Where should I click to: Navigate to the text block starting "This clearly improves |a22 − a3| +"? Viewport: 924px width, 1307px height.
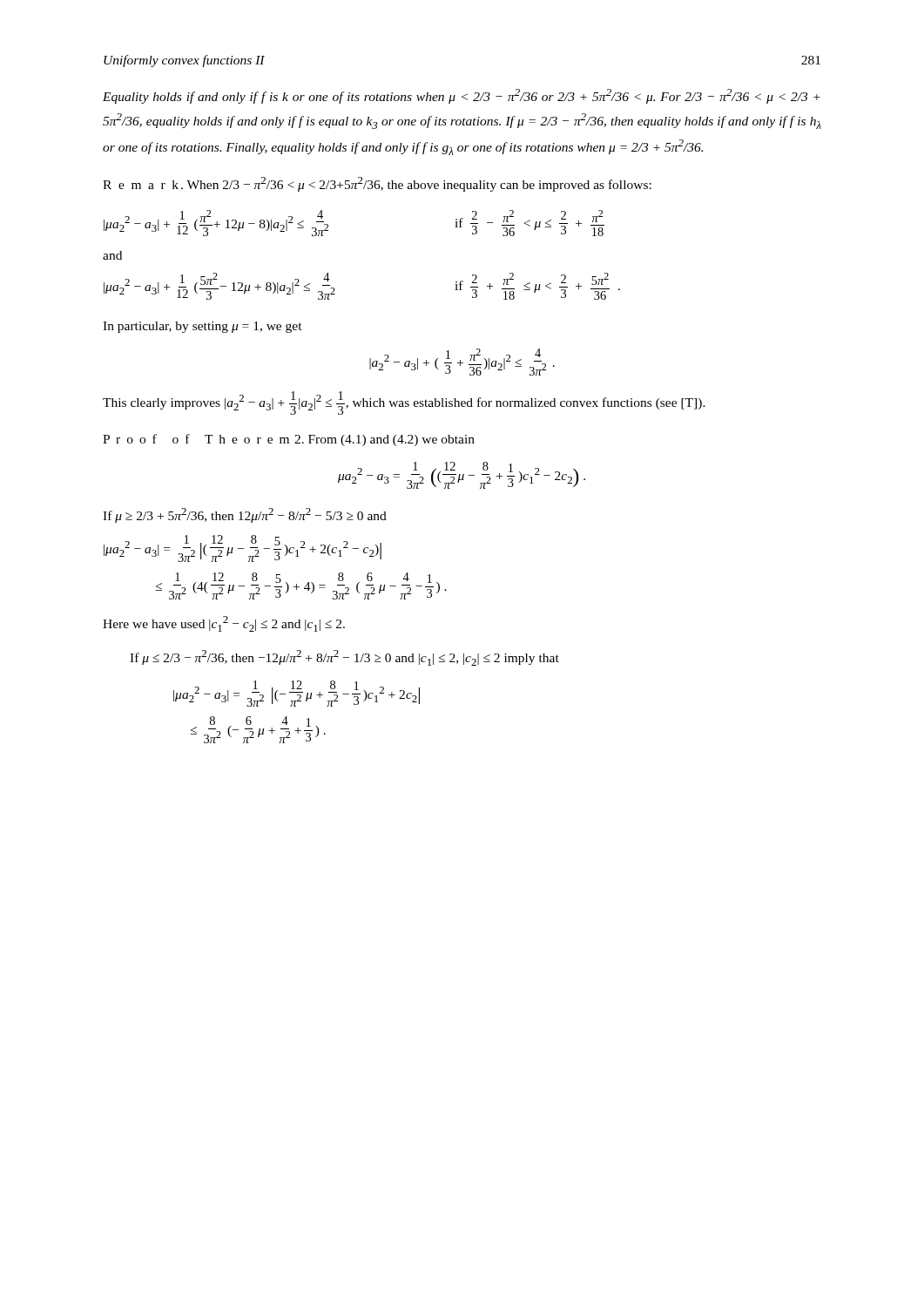[404, 404]
